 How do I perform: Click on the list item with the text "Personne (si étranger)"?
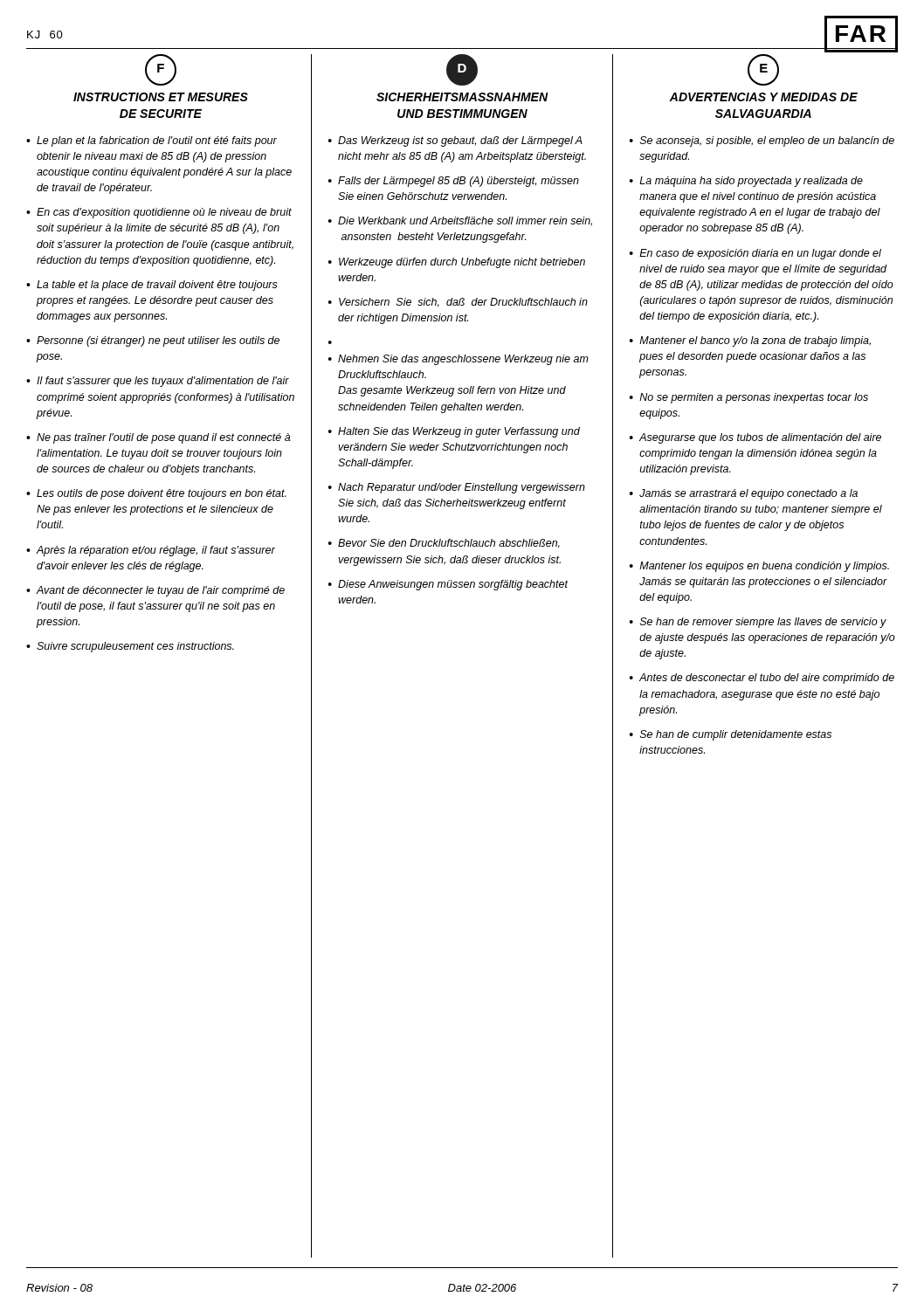coord(158,349)
